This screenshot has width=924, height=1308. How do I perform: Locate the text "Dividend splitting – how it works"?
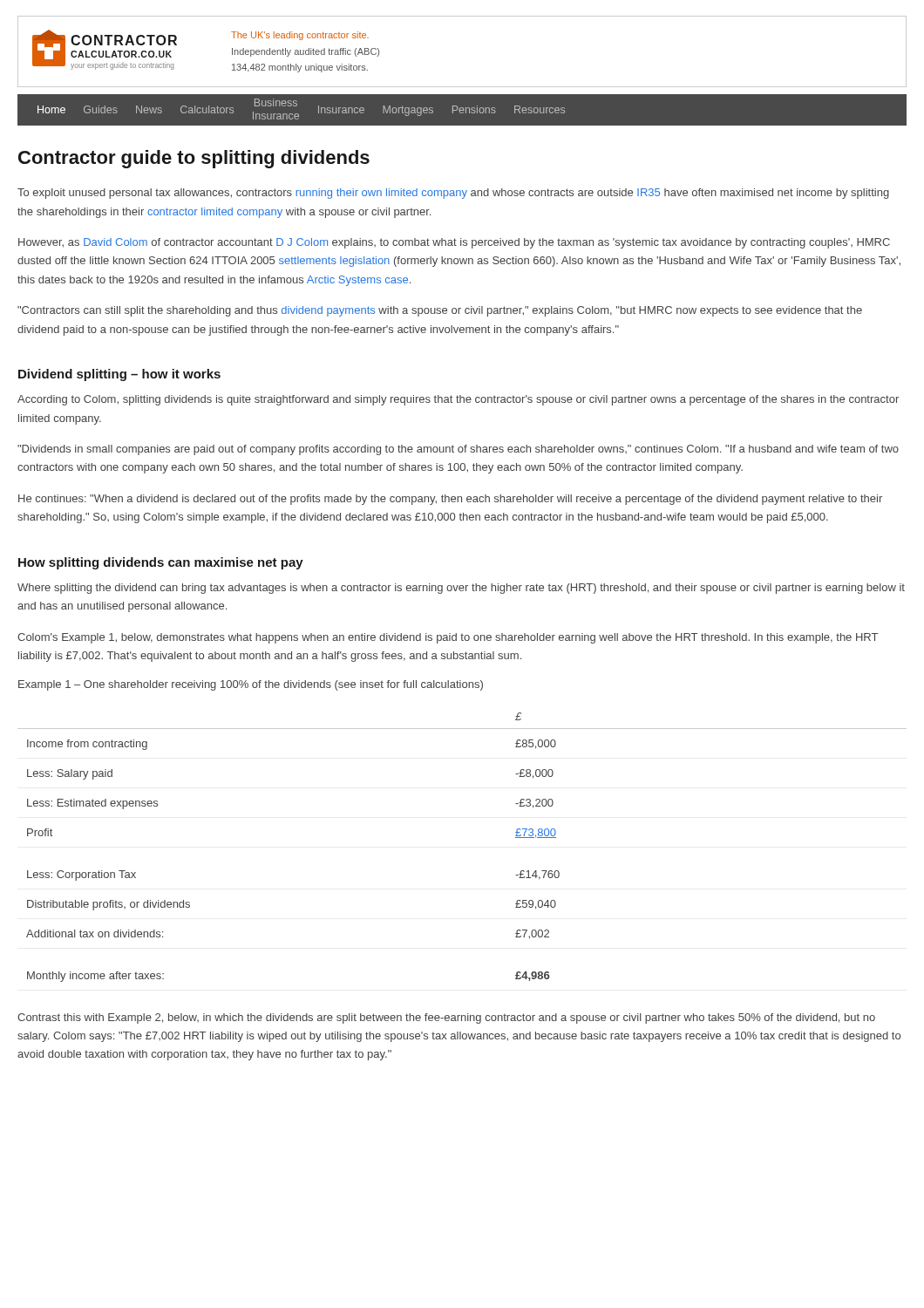(x=119, y=374)
